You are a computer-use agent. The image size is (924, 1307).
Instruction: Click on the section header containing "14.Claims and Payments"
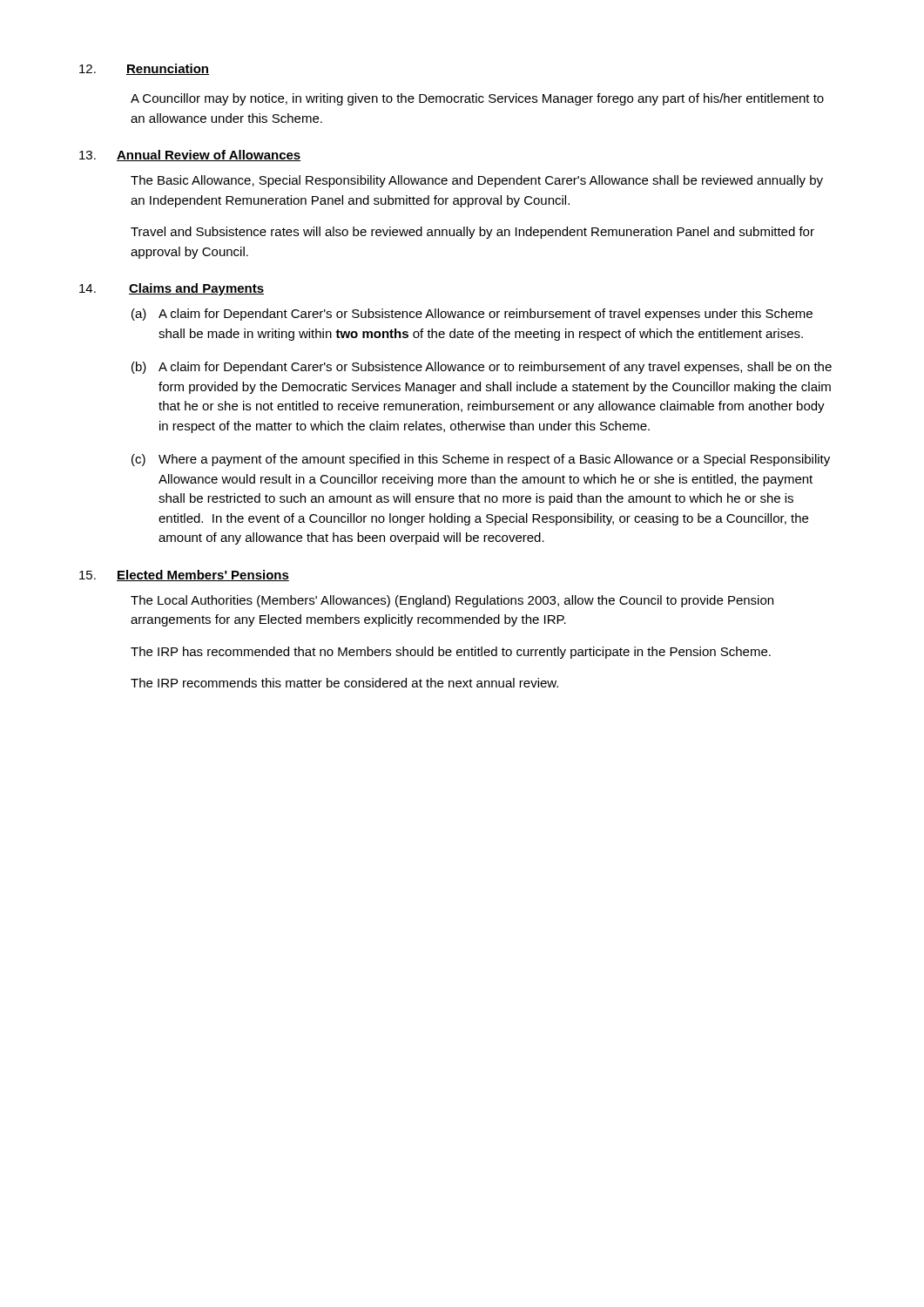171,288
